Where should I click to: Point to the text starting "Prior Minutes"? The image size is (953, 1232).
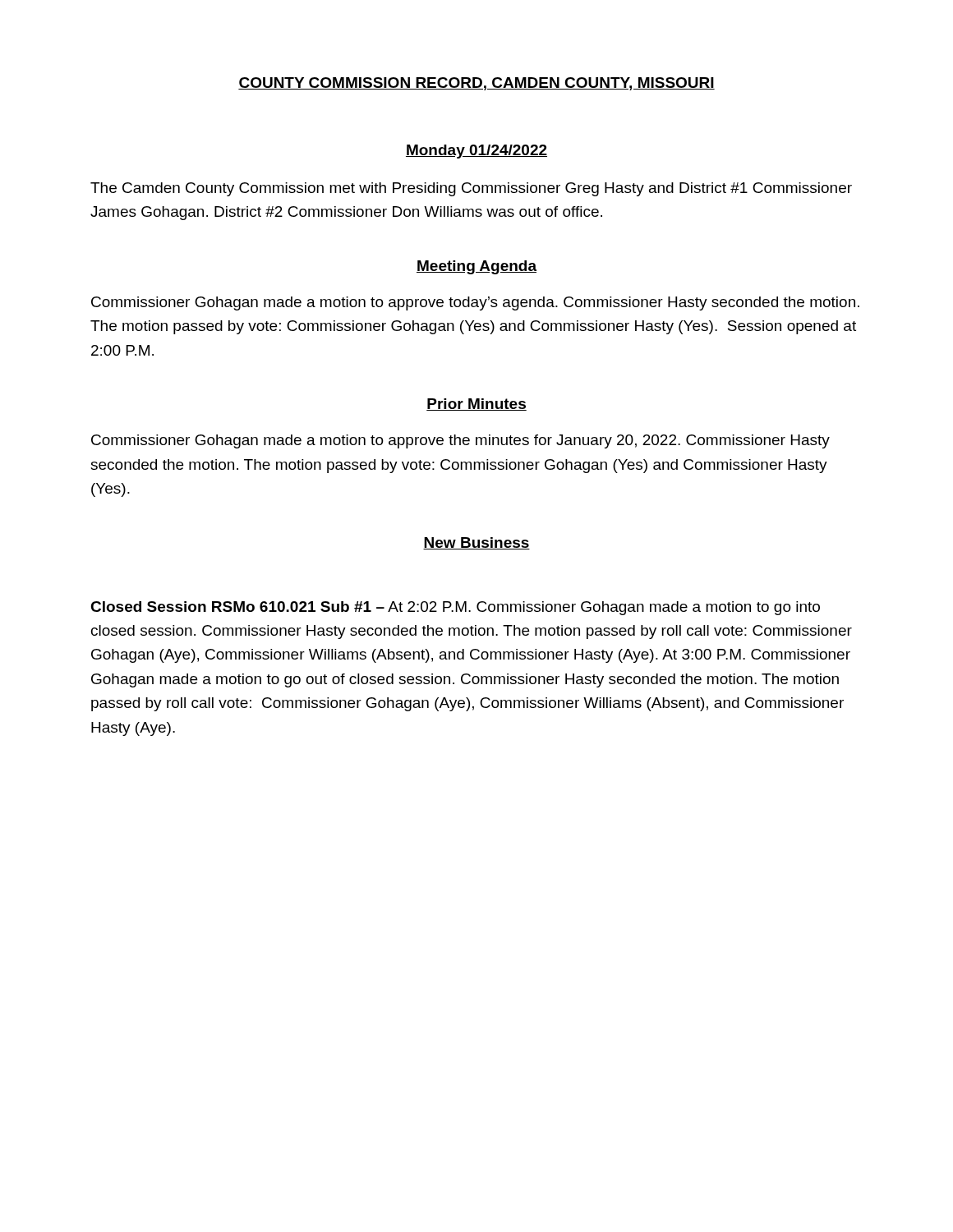coord(476,404)
